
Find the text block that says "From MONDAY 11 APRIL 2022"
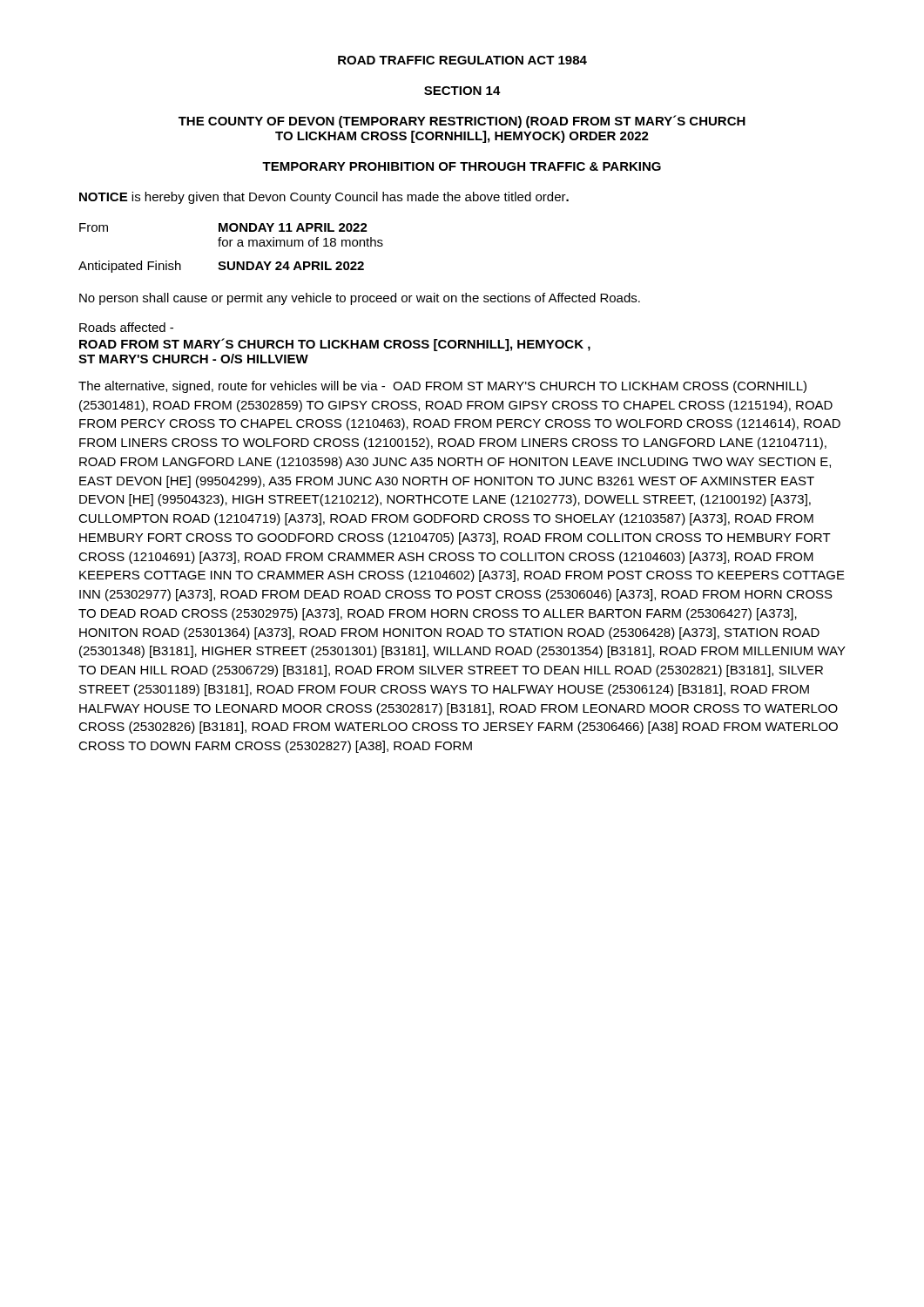pos(231,234)
